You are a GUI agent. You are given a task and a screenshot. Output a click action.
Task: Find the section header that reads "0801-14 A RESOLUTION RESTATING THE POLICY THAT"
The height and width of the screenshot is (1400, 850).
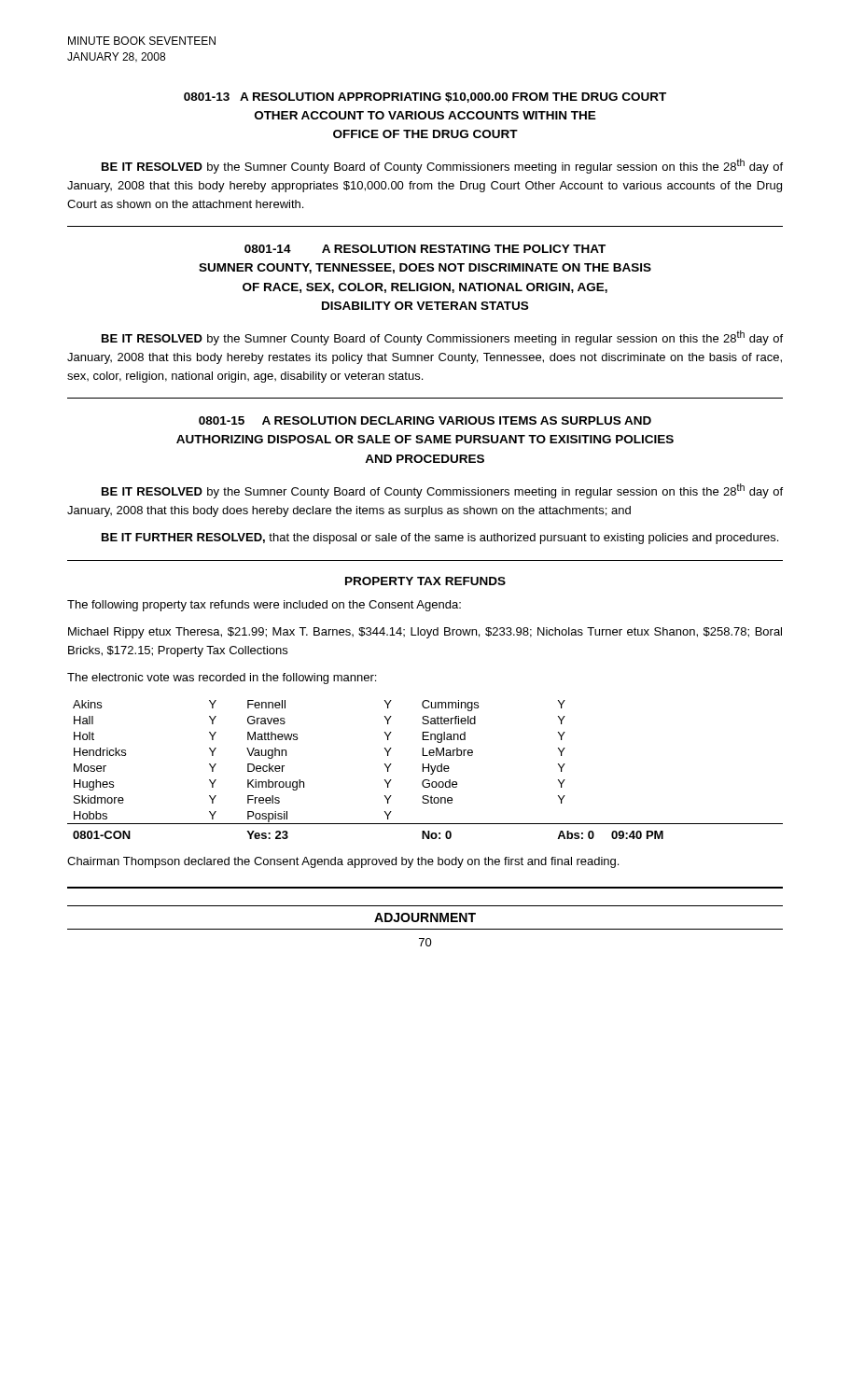point(425,277)
